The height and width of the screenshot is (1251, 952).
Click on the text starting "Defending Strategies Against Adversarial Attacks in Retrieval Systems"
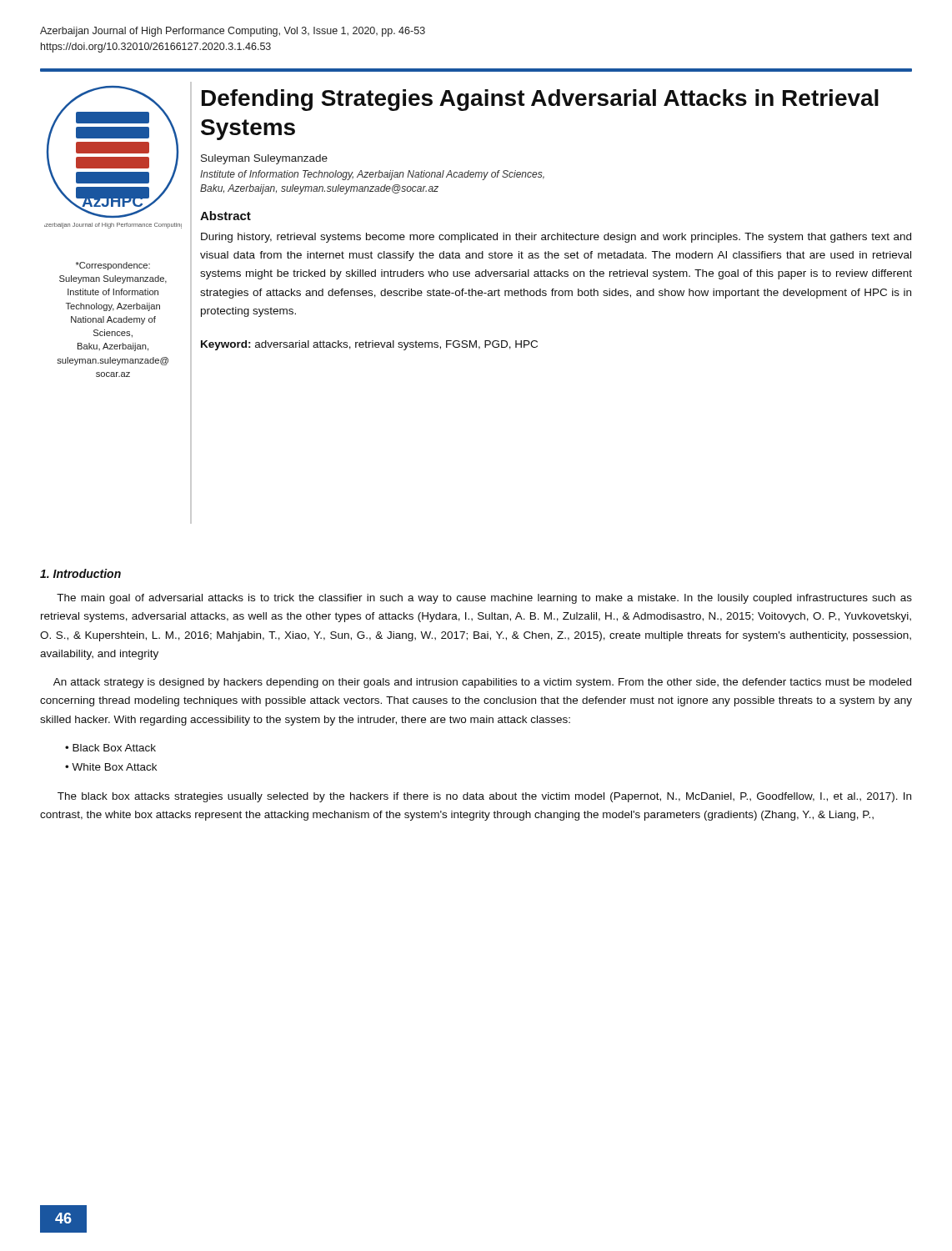pyautogui.click(x=540, y=113)
